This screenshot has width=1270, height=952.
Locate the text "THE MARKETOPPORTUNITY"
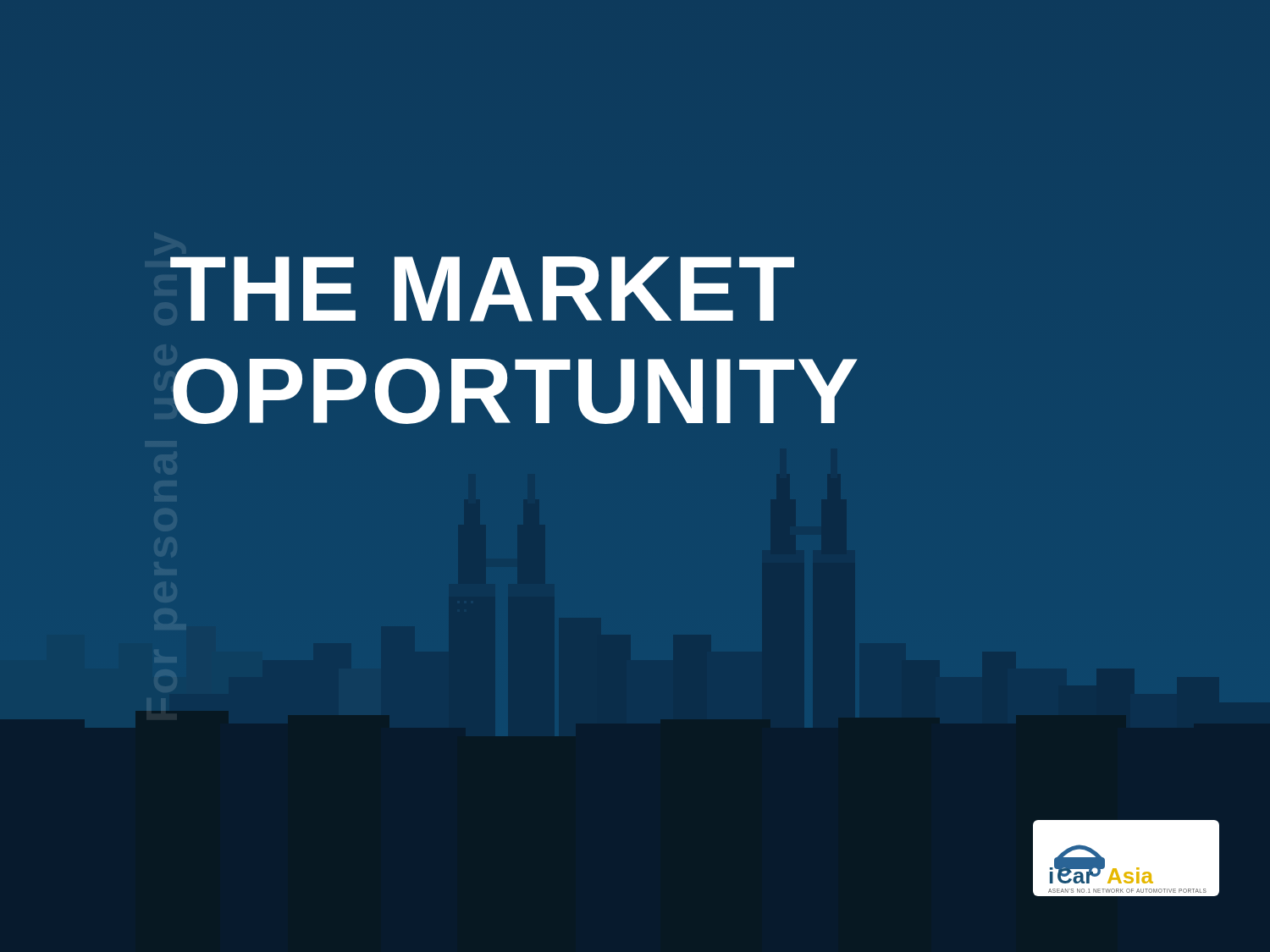pos(677,339)
